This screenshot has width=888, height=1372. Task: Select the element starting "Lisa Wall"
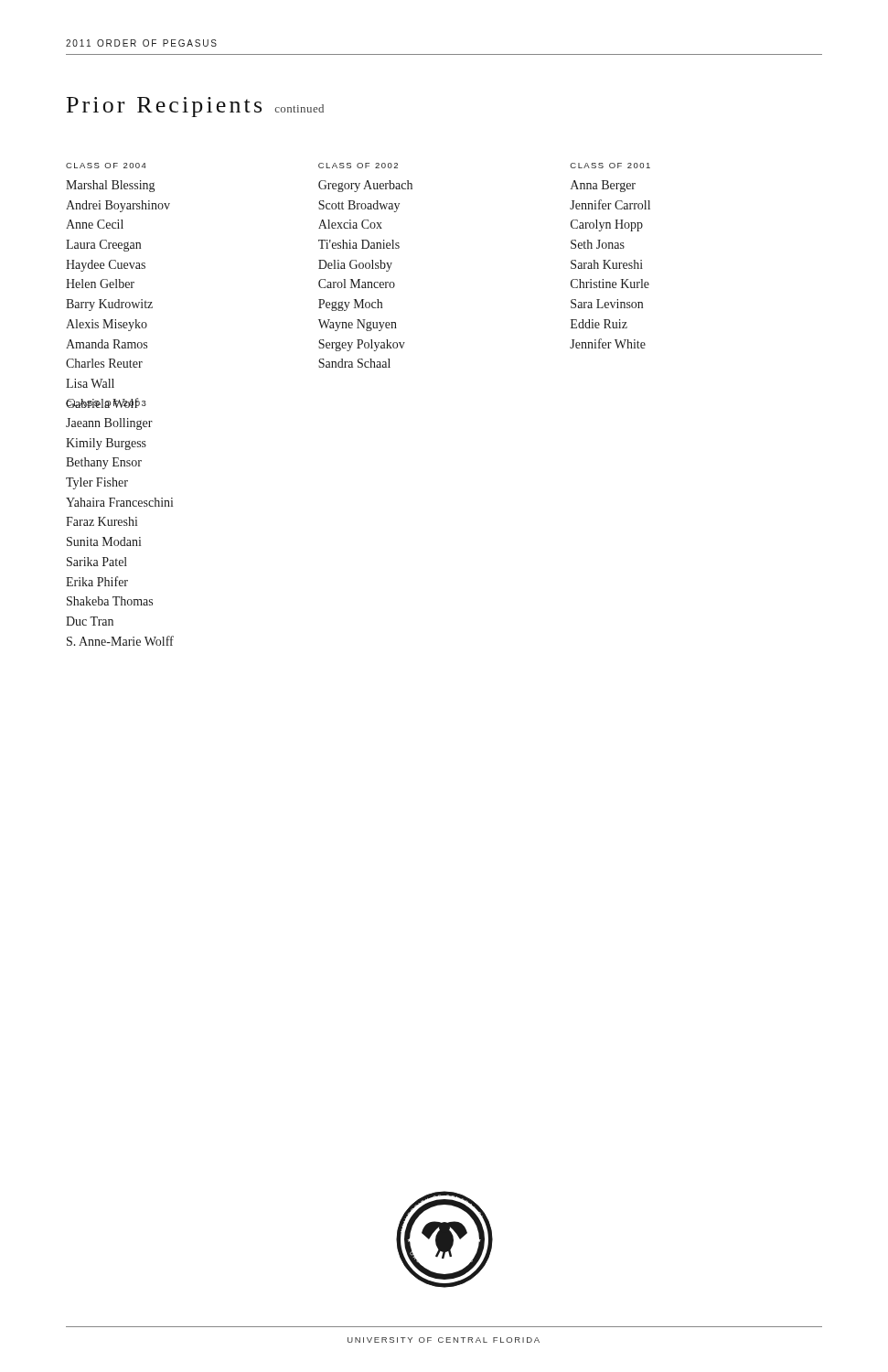pos(90,384)
